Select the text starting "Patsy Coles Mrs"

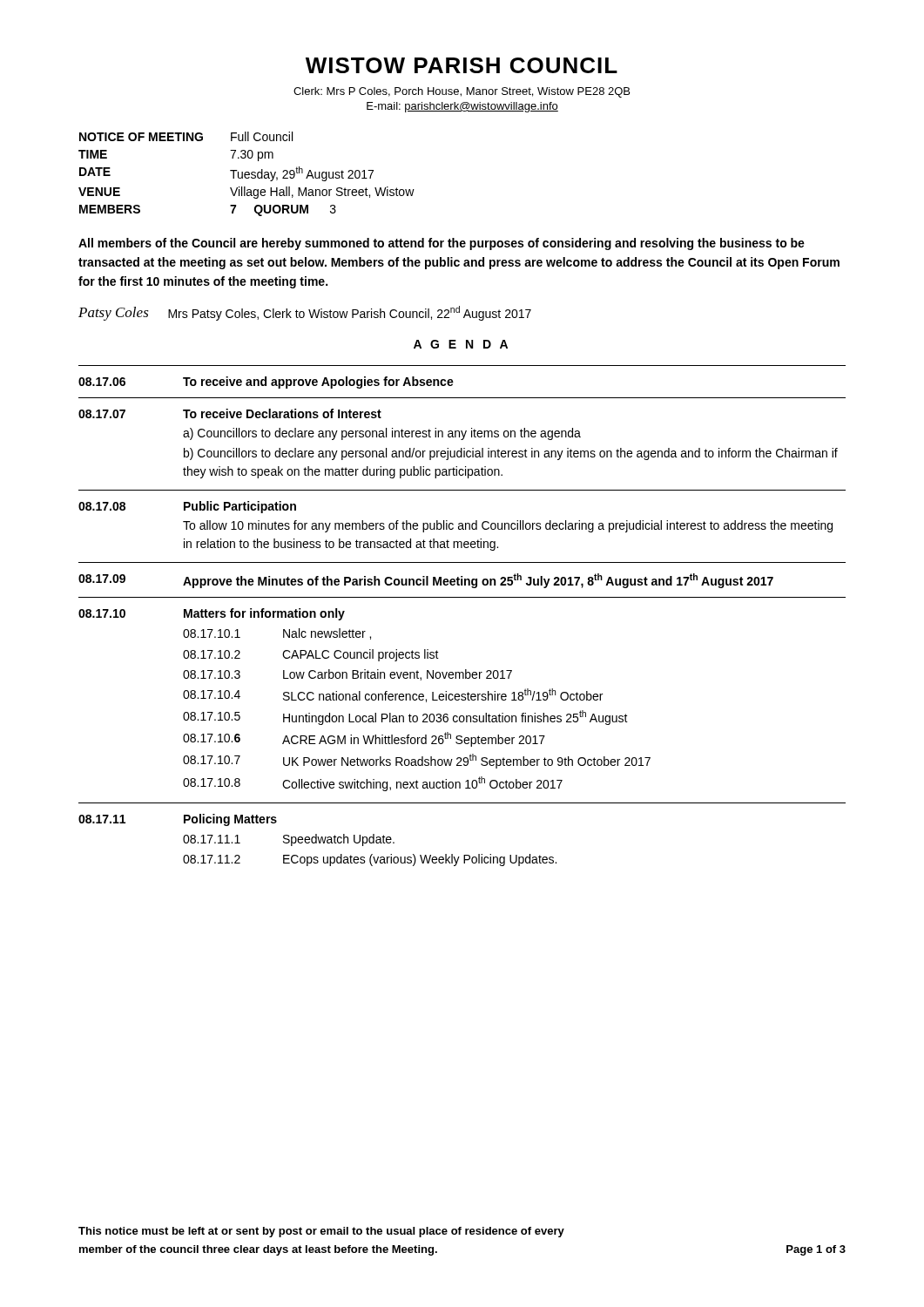305,313
